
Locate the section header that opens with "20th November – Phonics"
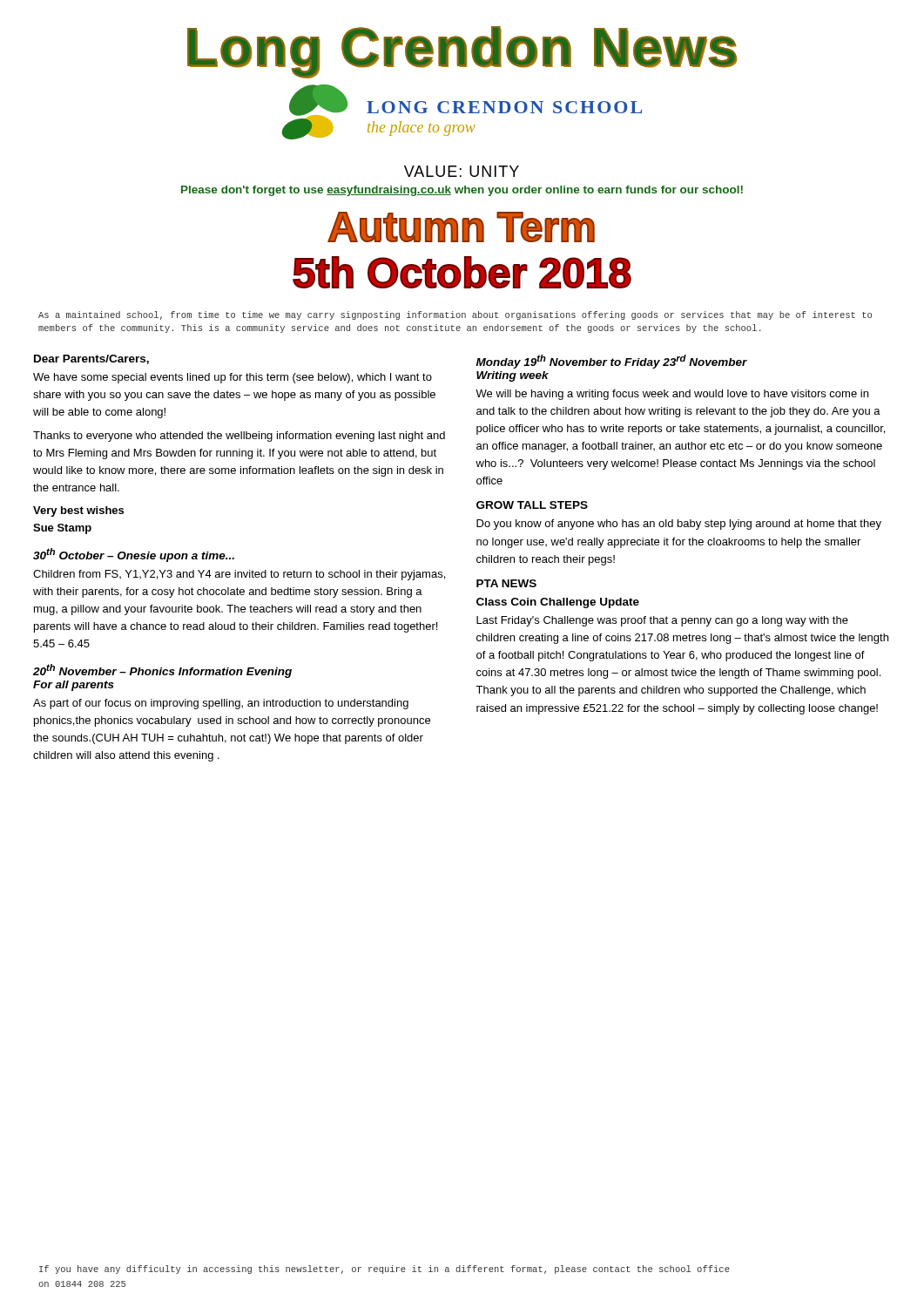point(162,676)
